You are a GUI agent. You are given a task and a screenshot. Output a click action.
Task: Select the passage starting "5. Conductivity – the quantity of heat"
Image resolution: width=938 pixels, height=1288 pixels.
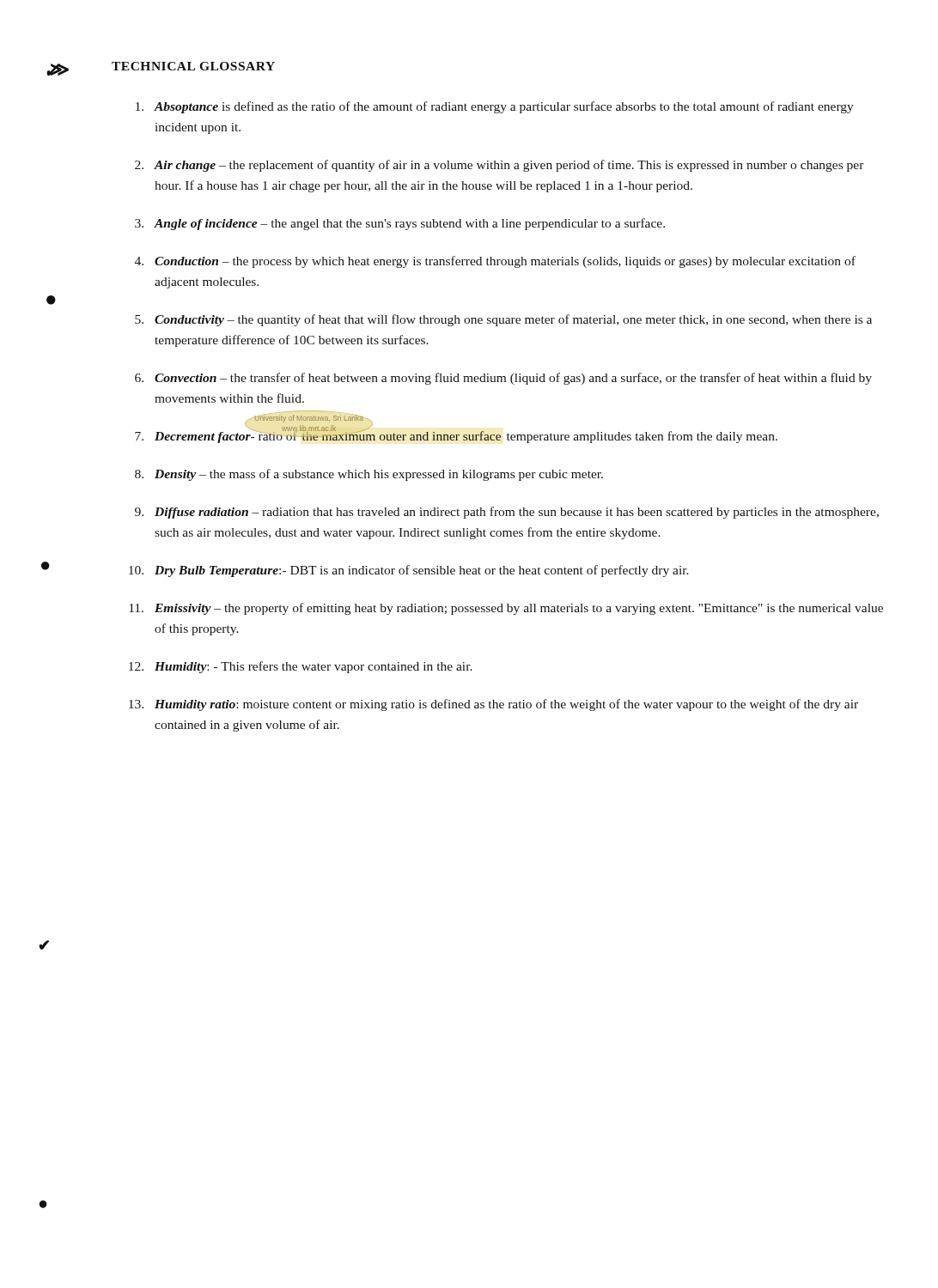pyautogui.click(x=499, y=330)
